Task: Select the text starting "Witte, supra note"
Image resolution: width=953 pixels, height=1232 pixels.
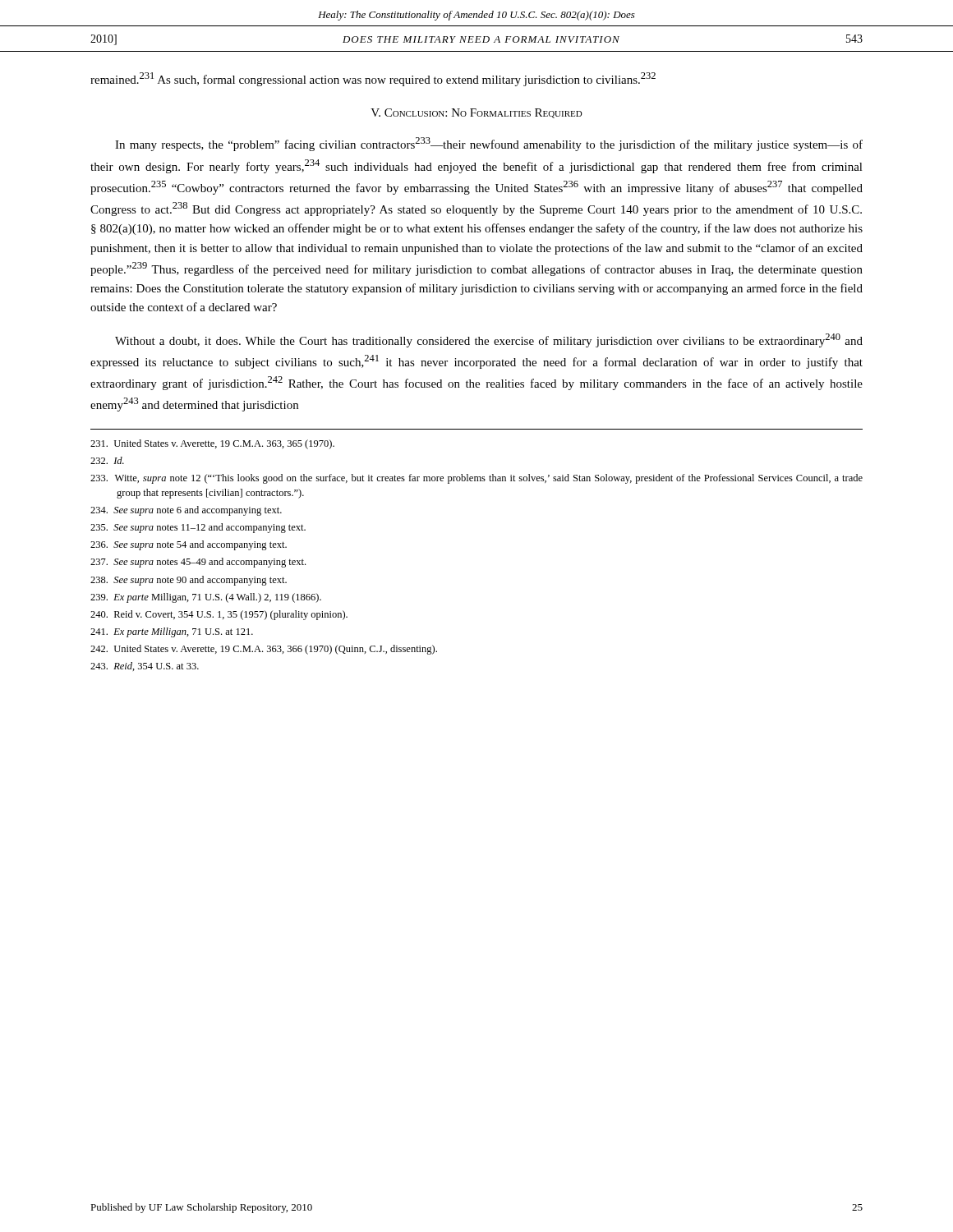Action: [x=476, y=485]
